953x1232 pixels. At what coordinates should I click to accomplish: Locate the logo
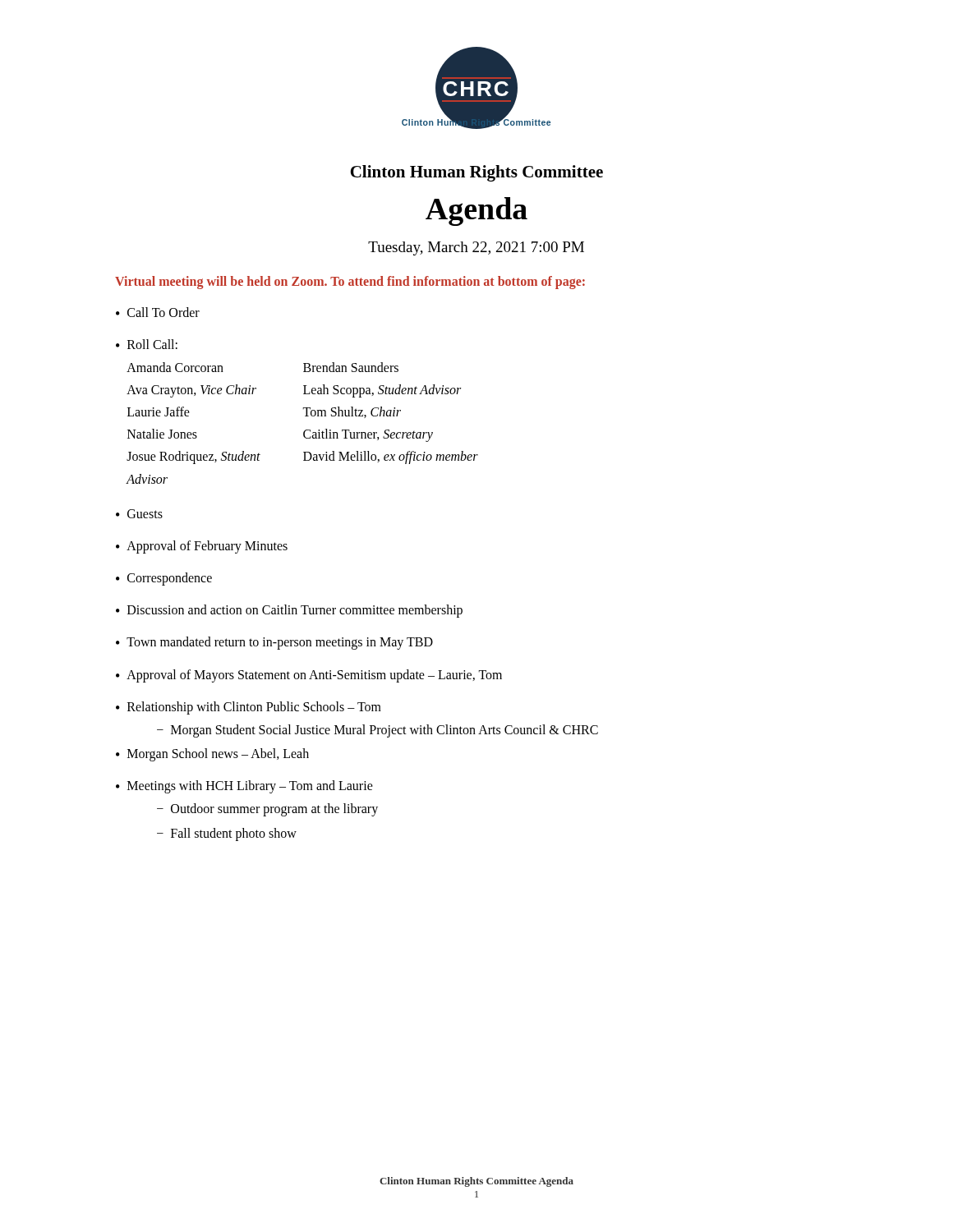476,69
